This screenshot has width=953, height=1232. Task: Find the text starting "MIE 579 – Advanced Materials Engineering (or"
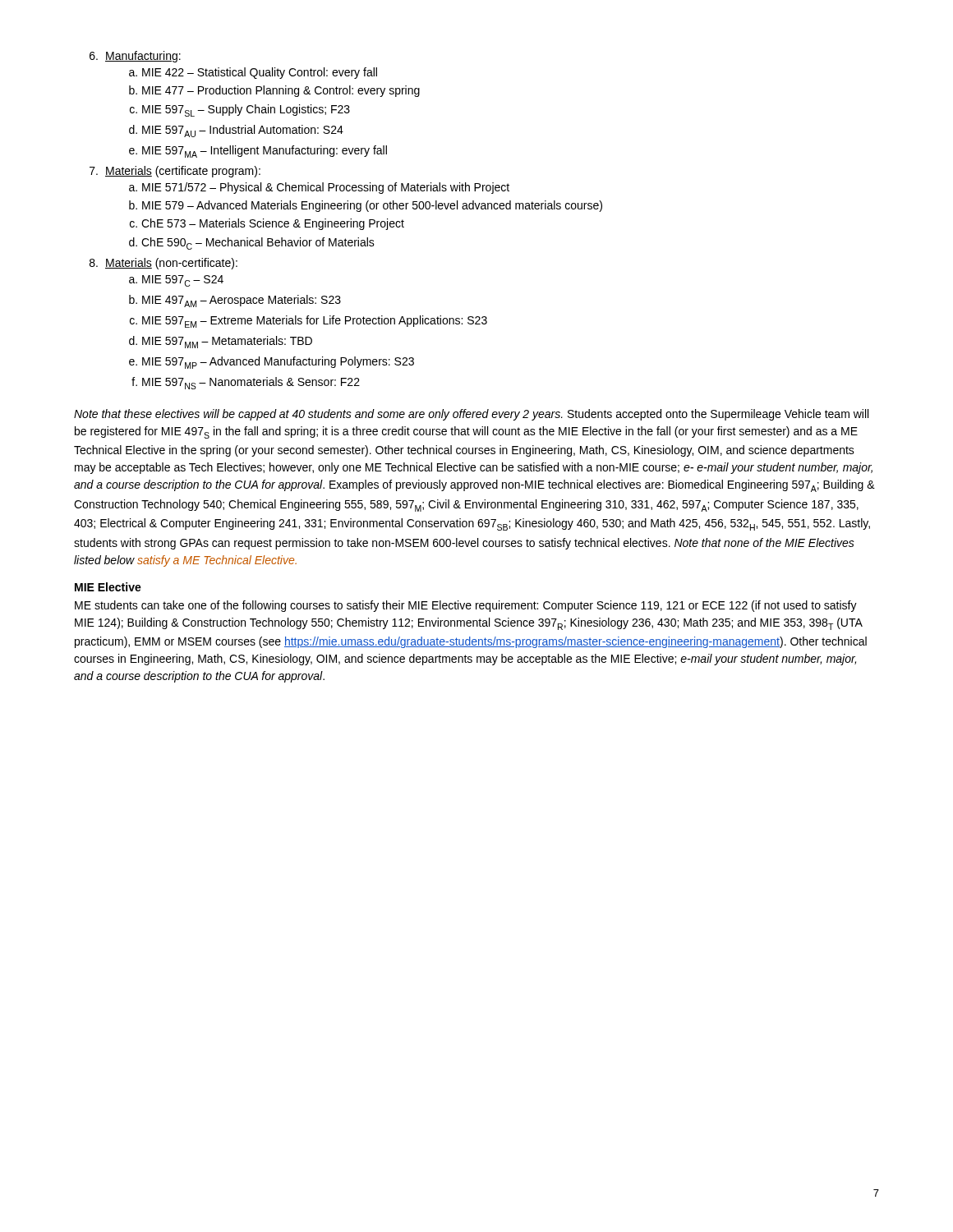tap(372, 205)
